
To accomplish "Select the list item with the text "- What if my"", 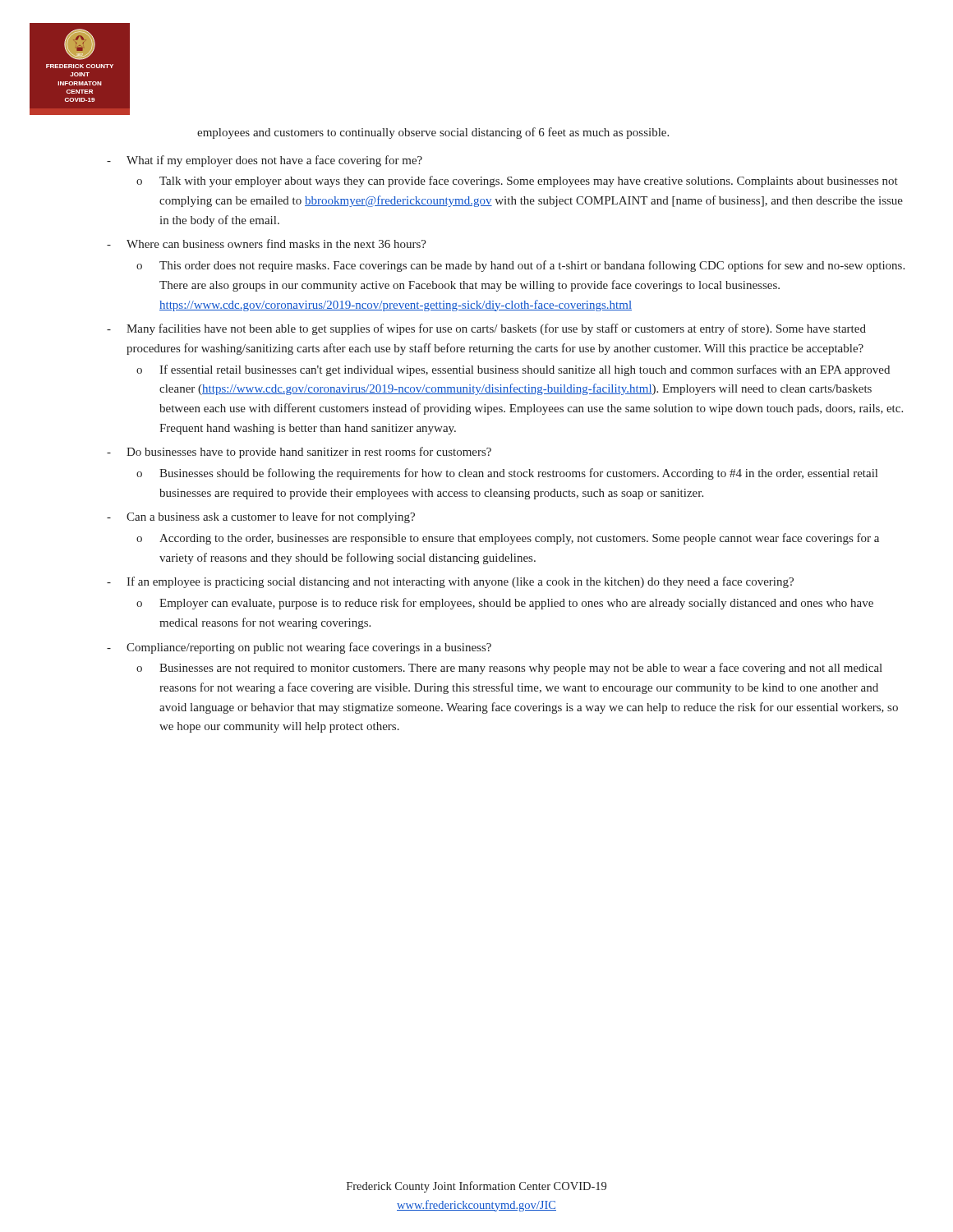I will [x=265, y=161].
